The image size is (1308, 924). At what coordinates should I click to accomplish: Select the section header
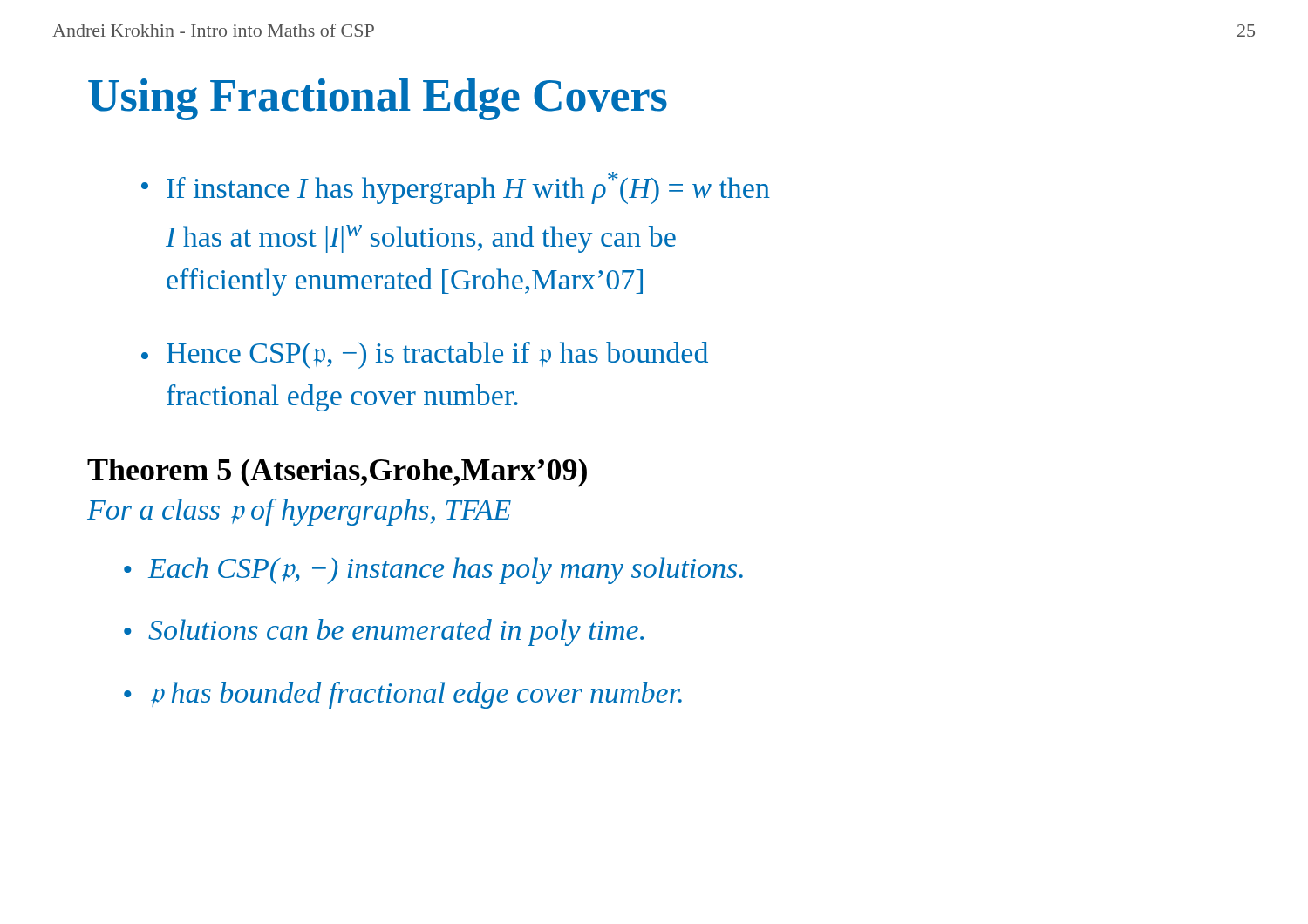click(x=338, y=470)
